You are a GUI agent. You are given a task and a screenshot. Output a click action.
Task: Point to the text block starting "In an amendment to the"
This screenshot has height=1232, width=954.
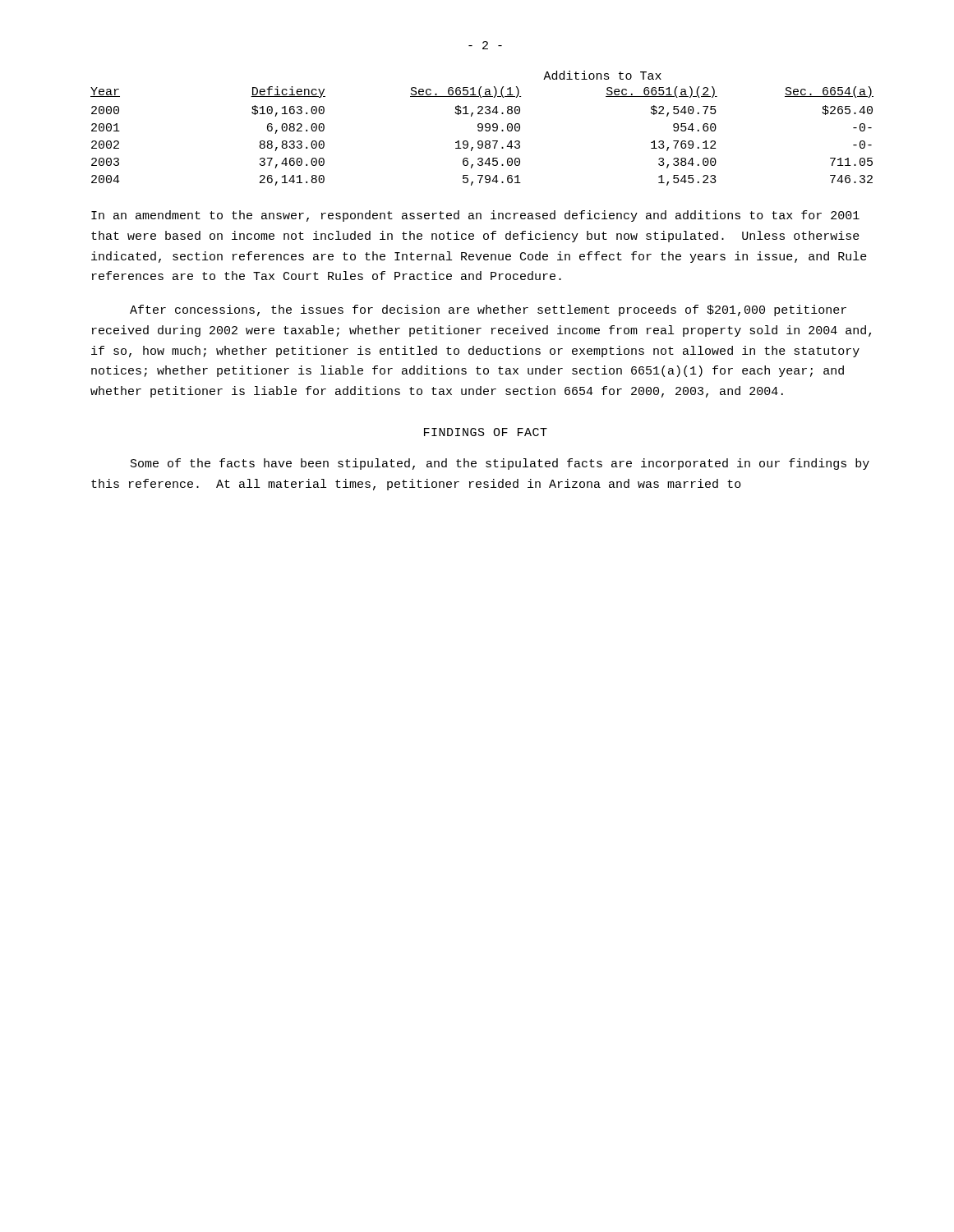tap(479, 247)
